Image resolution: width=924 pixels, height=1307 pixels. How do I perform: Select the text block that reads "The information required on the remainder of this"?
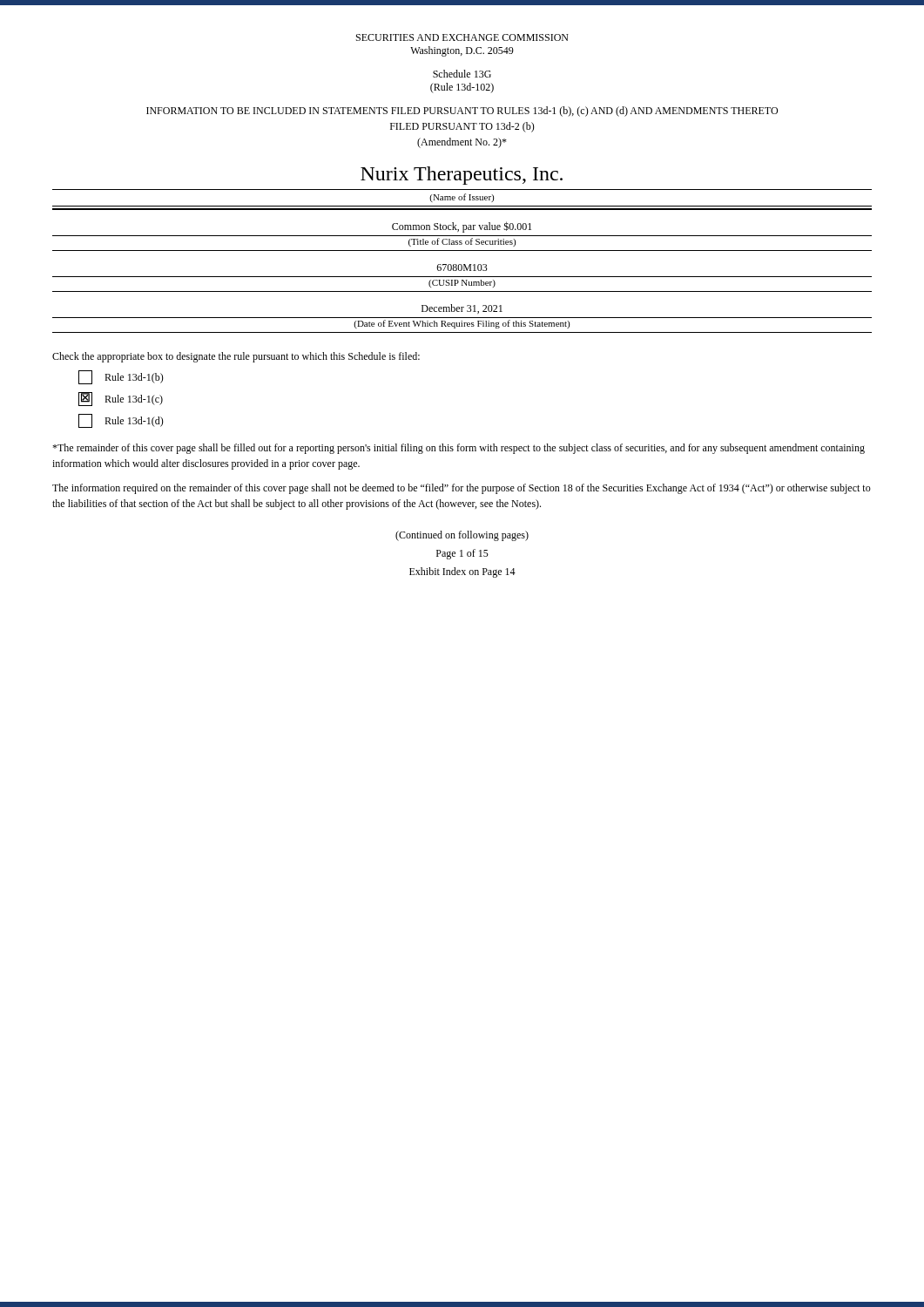click(462, 496)
